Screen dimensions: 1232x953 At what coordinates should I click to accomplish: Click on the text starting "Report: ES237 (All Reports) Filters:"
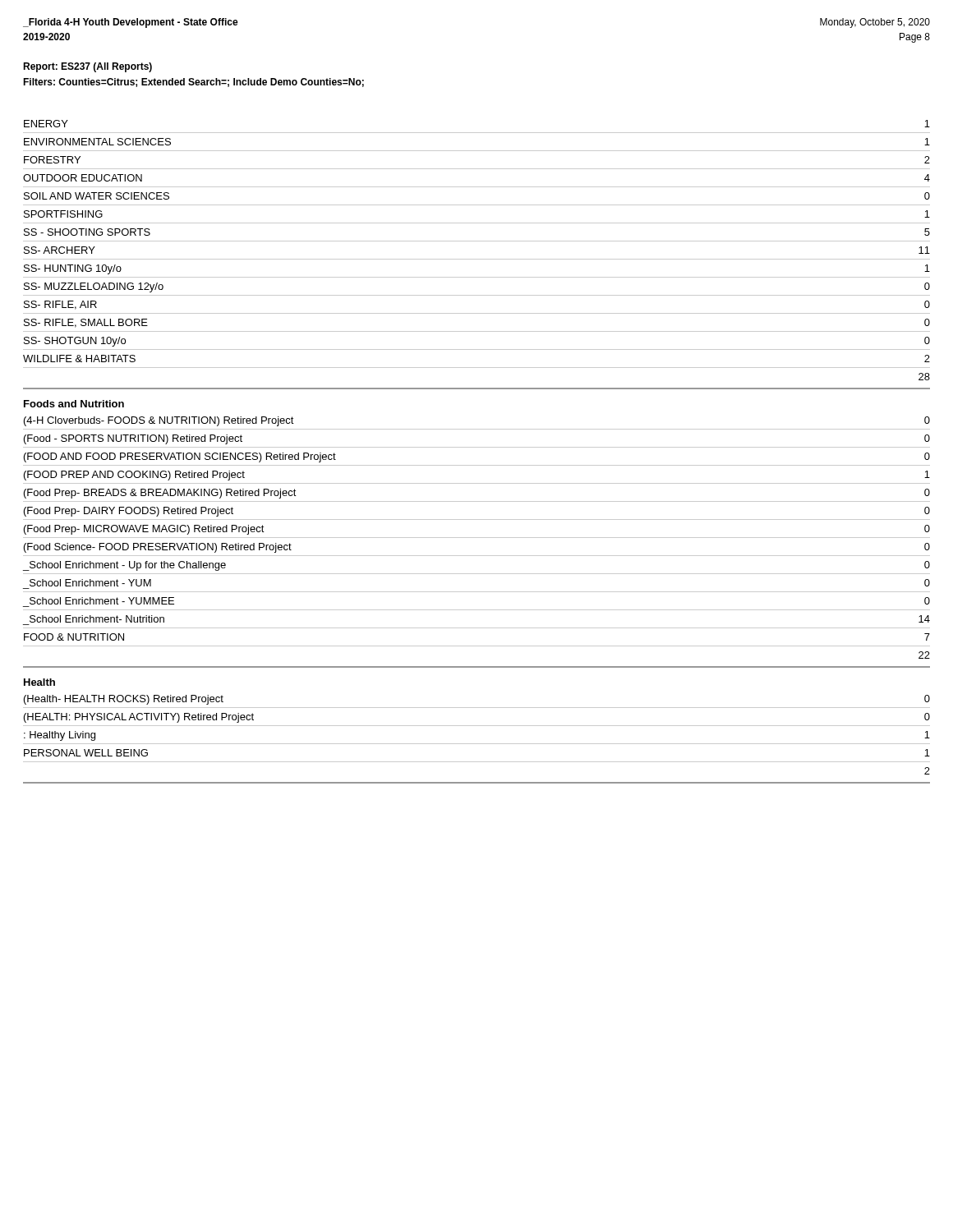[194, 75]
